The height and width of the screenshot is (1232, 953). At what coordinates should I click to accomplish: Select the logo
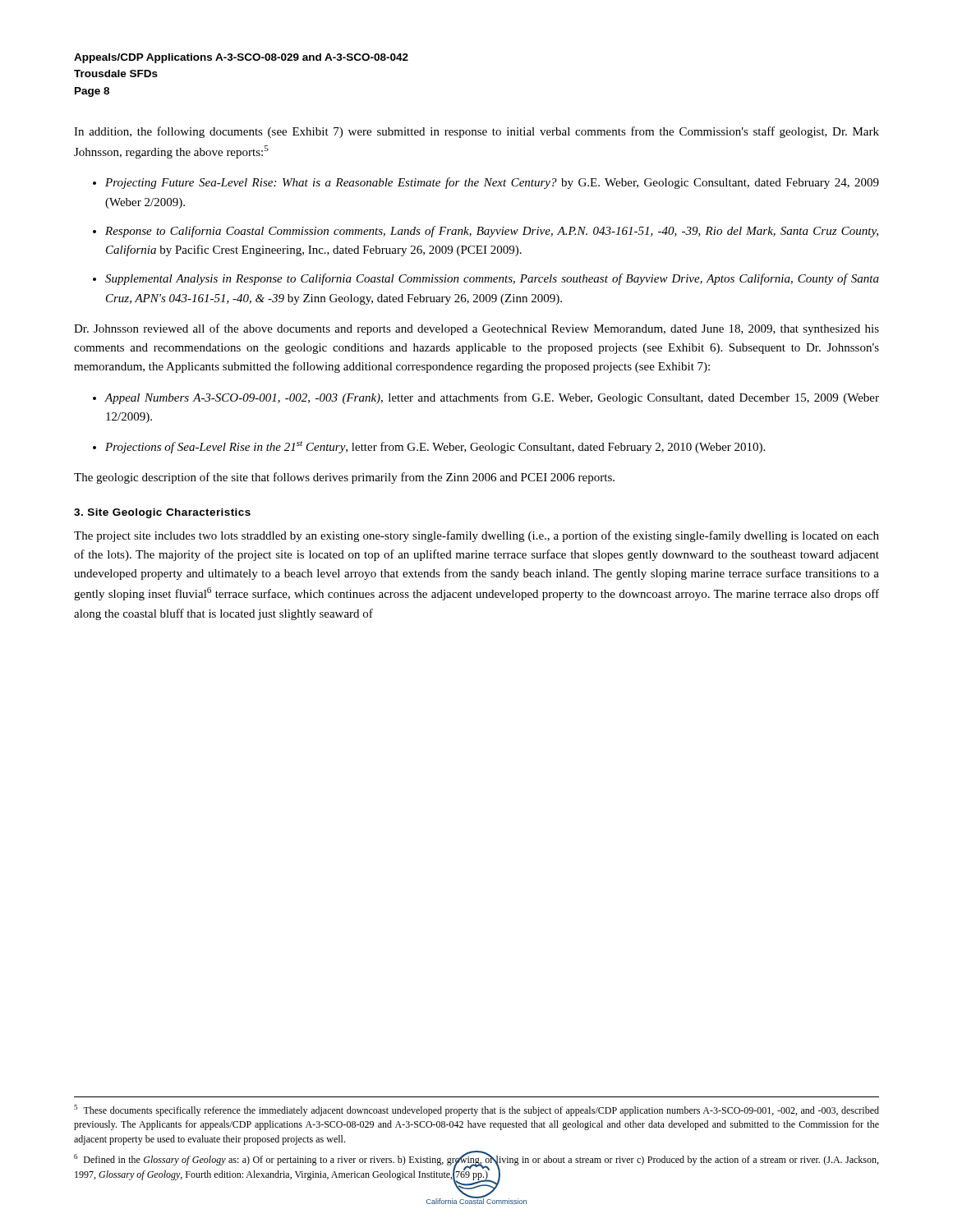[x=476, y=1183]
